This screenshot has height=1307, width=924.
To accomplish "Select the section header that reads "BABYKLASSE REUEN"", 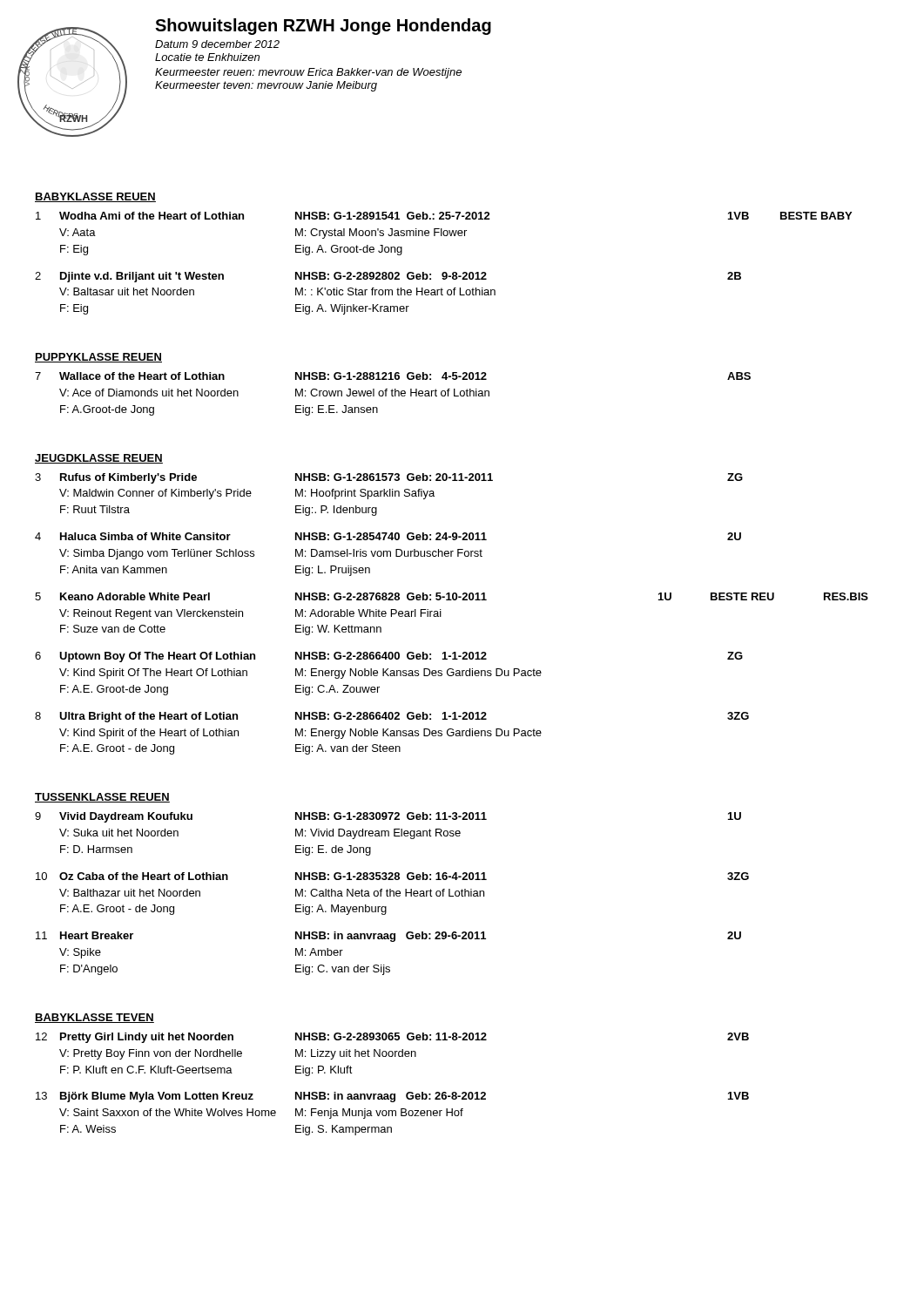I will coord(95,196).
